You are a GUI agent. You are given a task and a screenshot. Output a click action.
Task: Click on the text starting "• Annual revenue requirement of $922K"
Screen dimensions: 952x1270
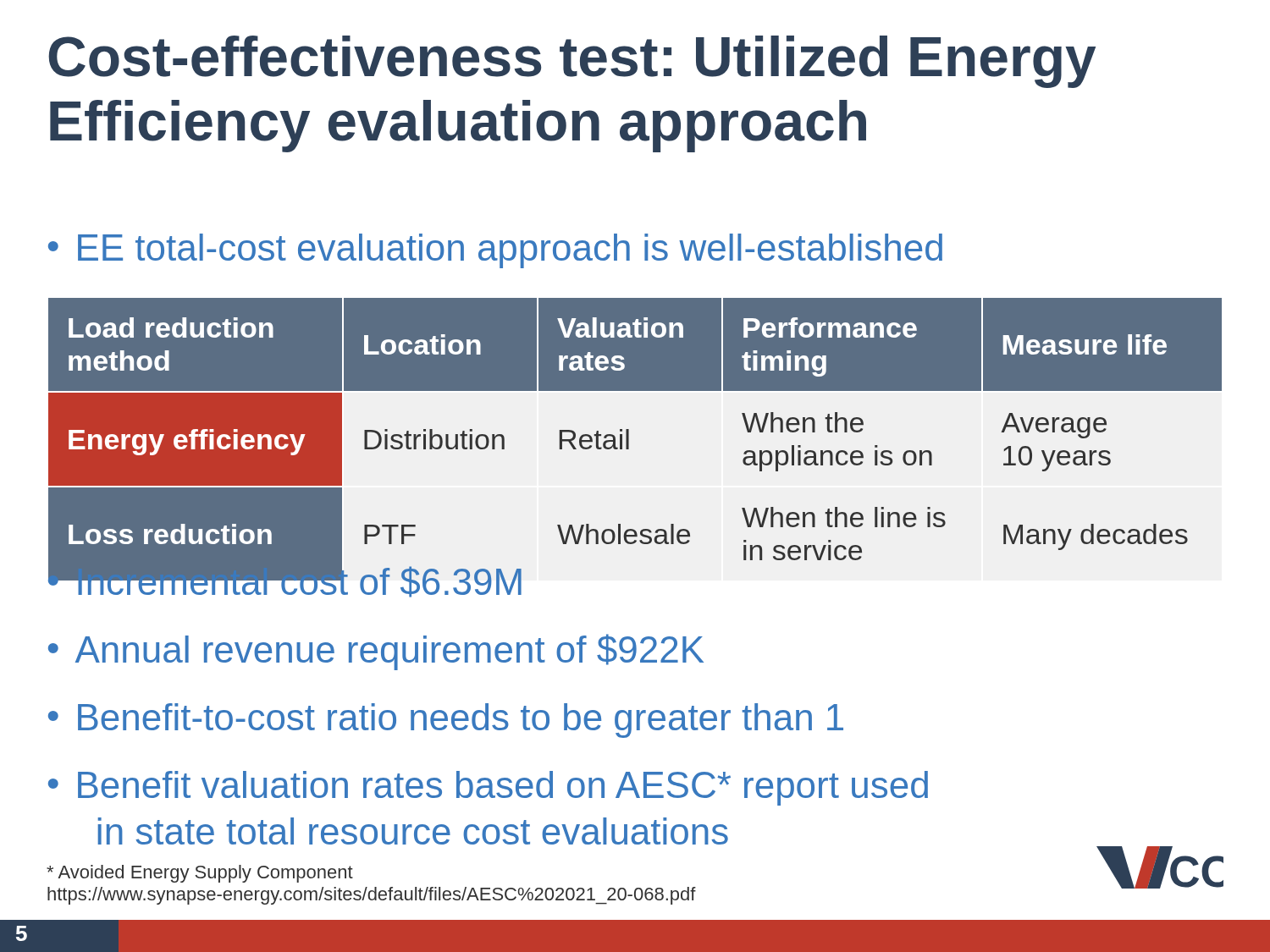376,650
